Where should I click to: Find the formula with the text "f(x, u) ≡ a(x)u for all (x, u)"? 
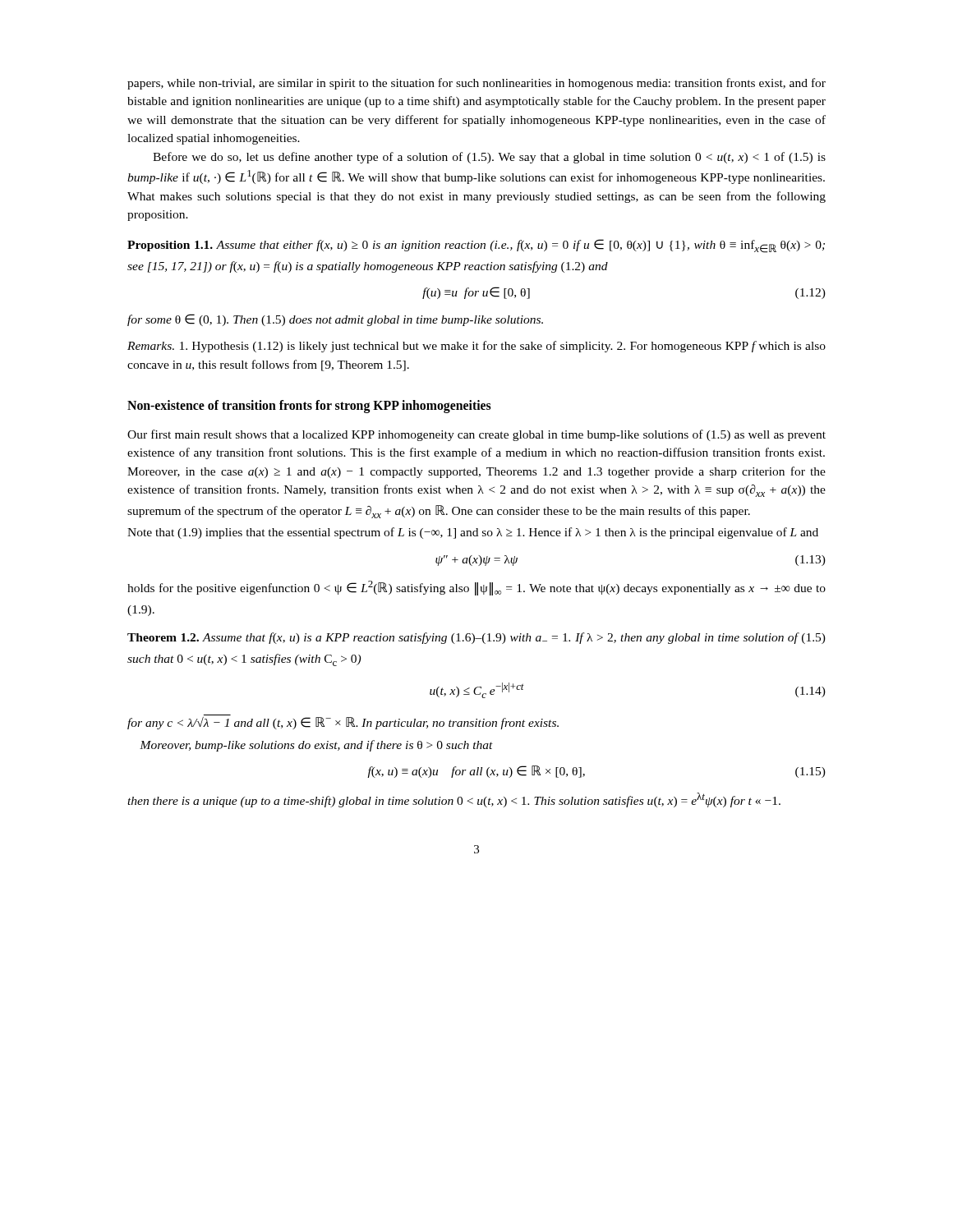click(x=476, y=772)
